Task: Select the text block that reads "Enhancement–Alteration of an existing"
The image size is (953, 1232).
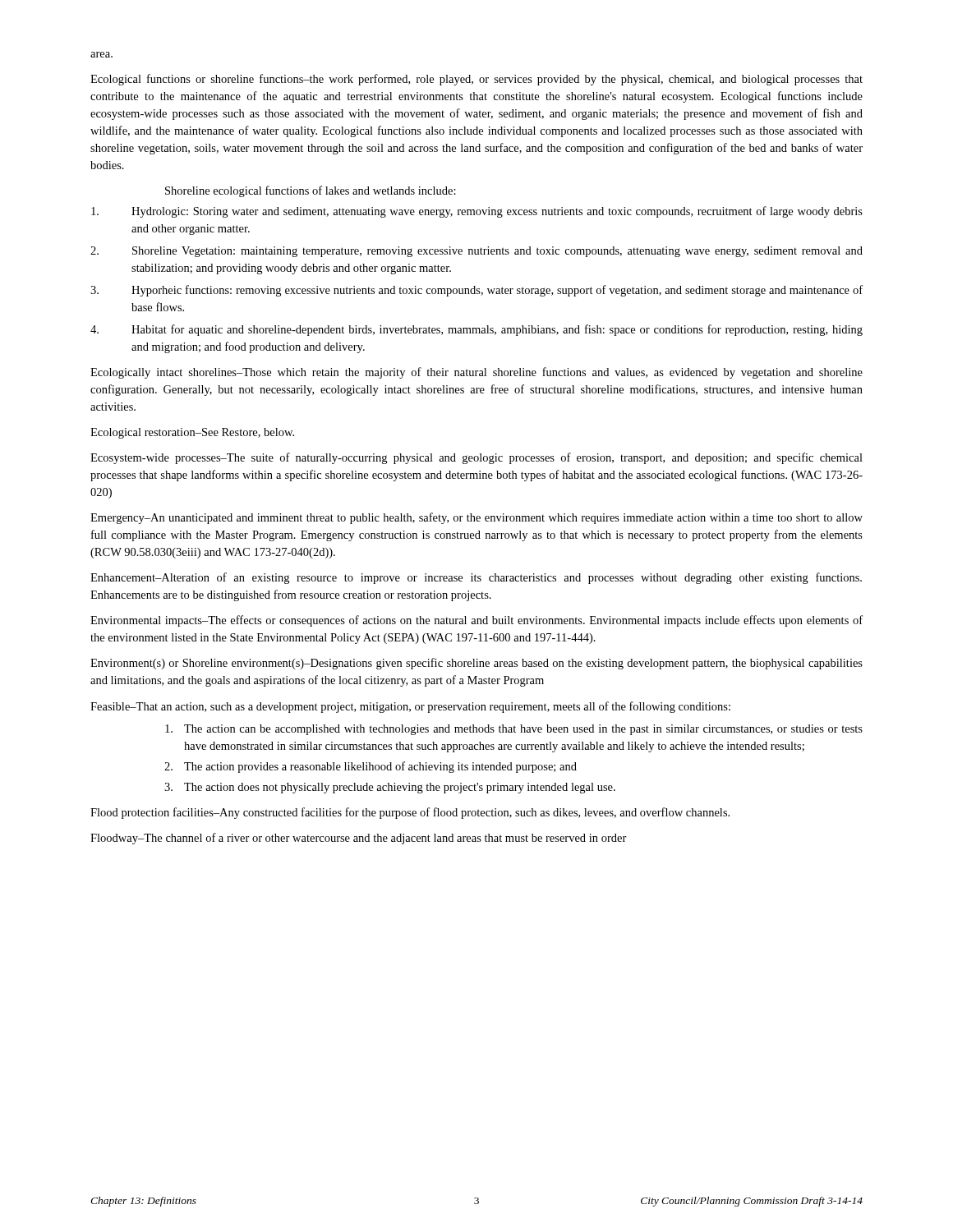Action: click(x=476, y=587)
